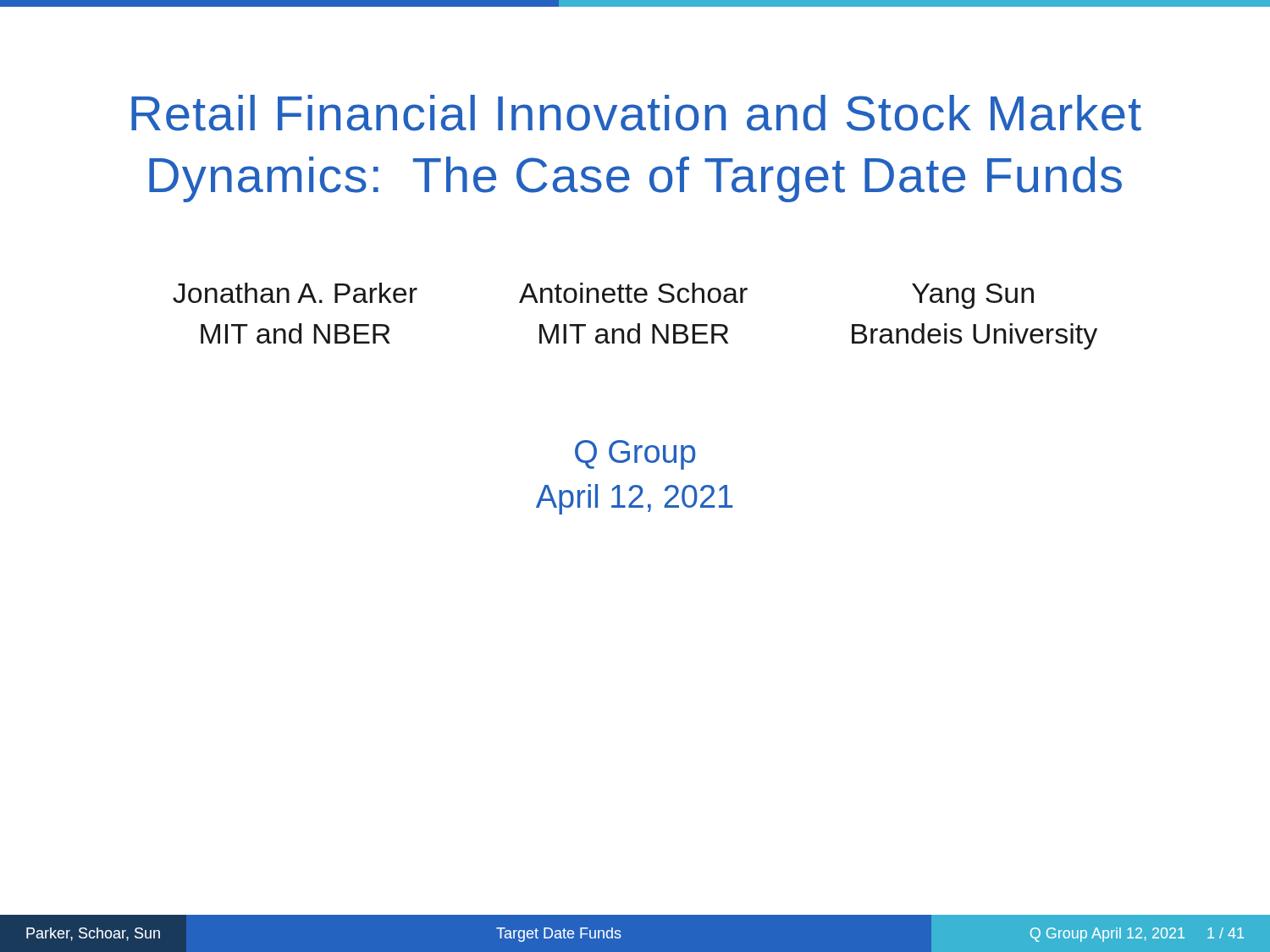The height and width of the screenshot is (952, 1270).
Task: Navigate to the passage starting "Yang Sun Brandeis University"
Action: tap(973, 314)
